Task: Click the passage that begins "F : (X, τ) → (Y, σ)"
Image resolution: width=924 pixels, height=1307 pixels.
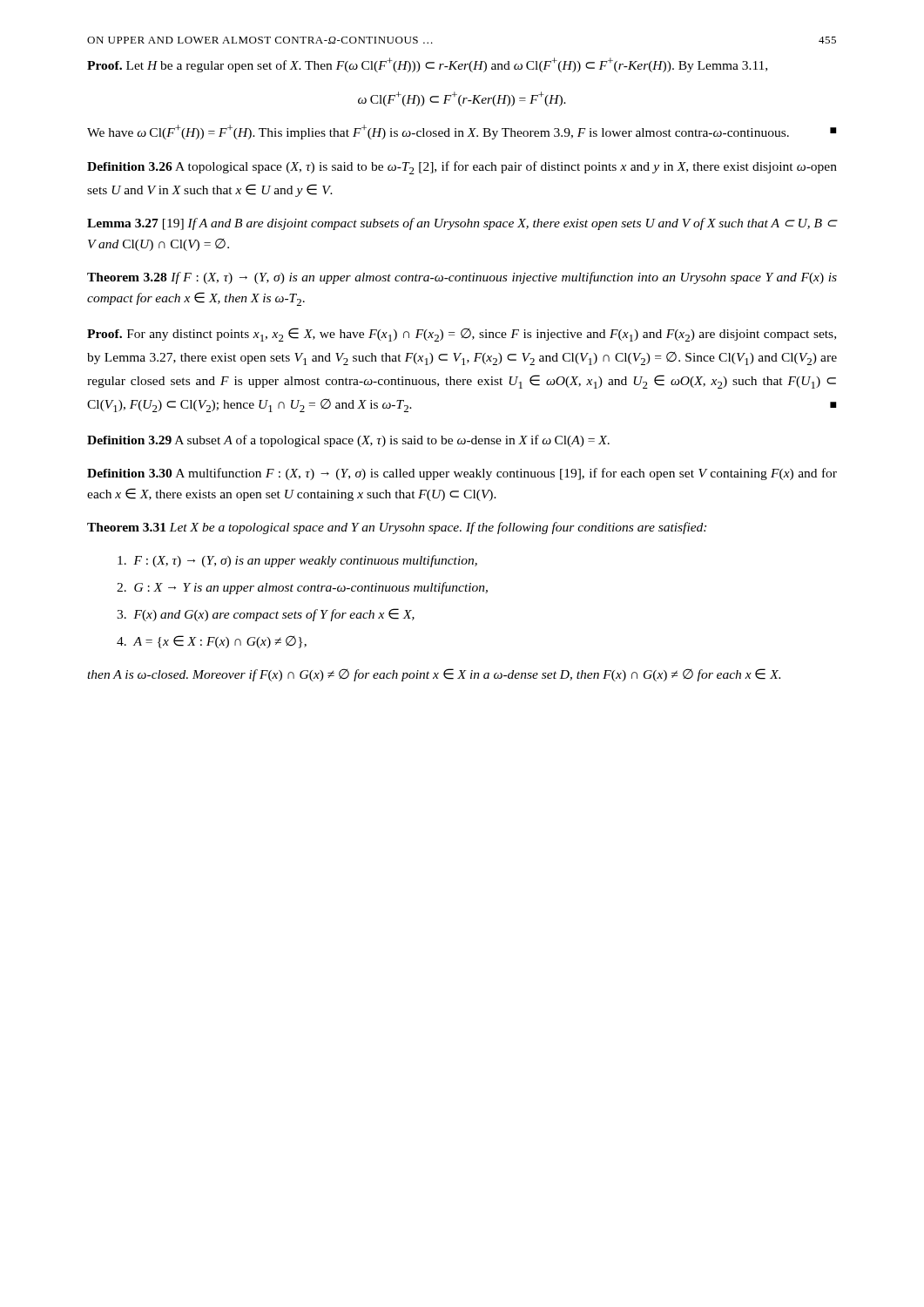Action: [x=297, y=560]
